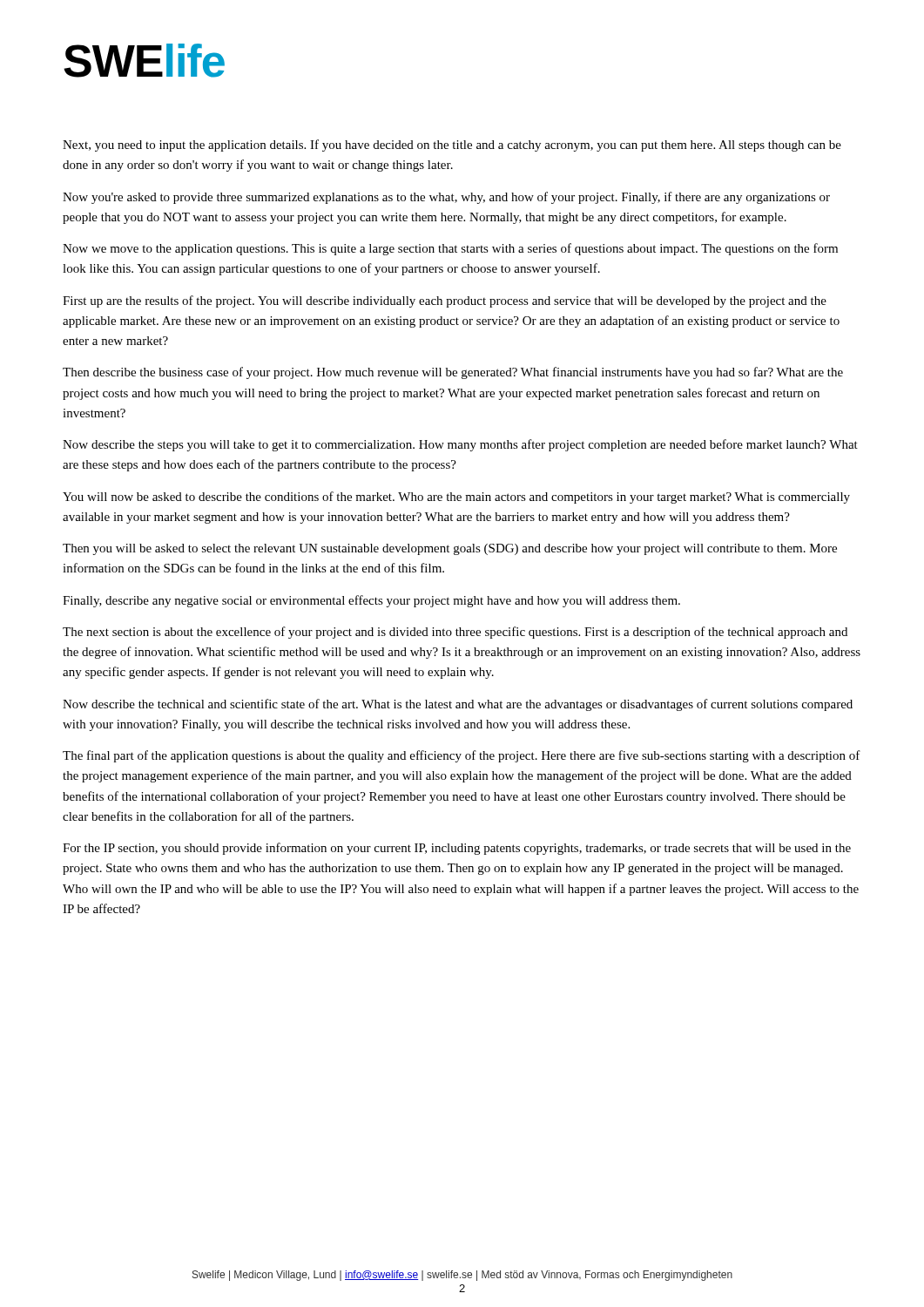Image resolution: width=924 pixels, height=1307 pixels.
Task: Locate the block of text that opens with "Now describe the steps you"
Action: click(460, 455)
